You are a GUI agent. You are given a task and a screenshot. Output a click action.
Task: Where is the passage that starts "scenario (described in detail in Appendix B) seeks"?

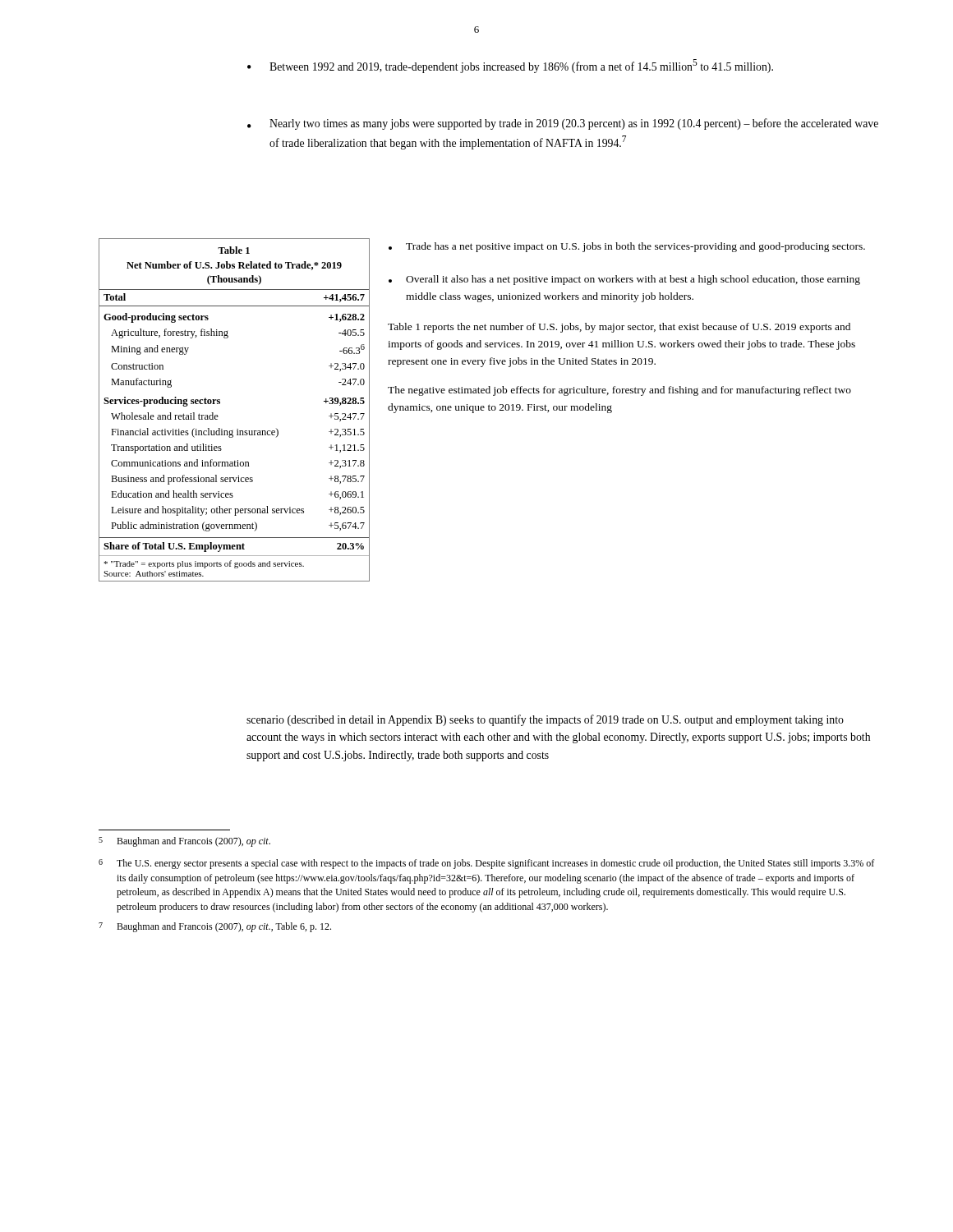coord(558,737)
